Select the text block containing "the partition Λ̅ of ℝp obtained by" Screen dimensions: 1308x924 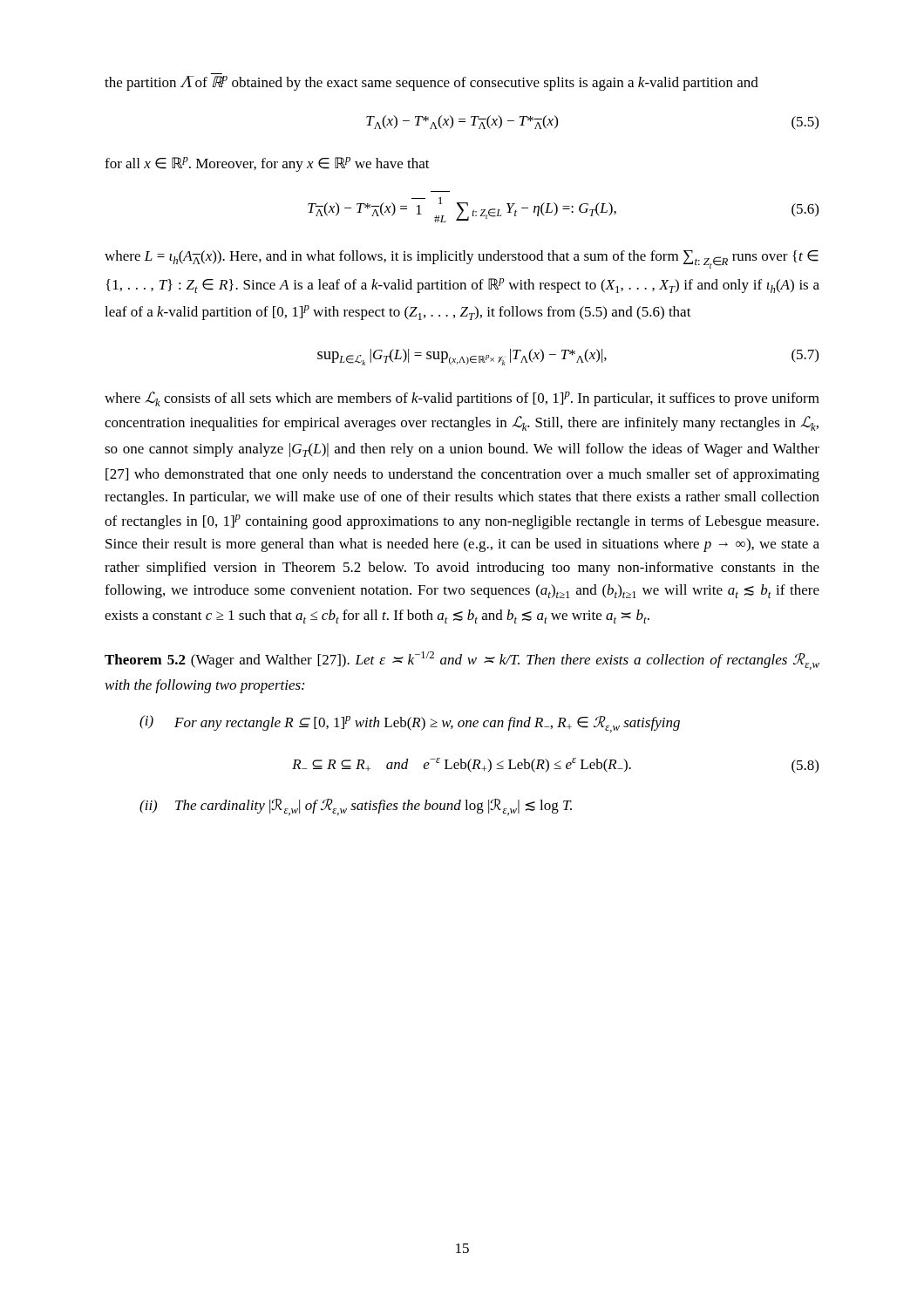click(x=462, y=82)
